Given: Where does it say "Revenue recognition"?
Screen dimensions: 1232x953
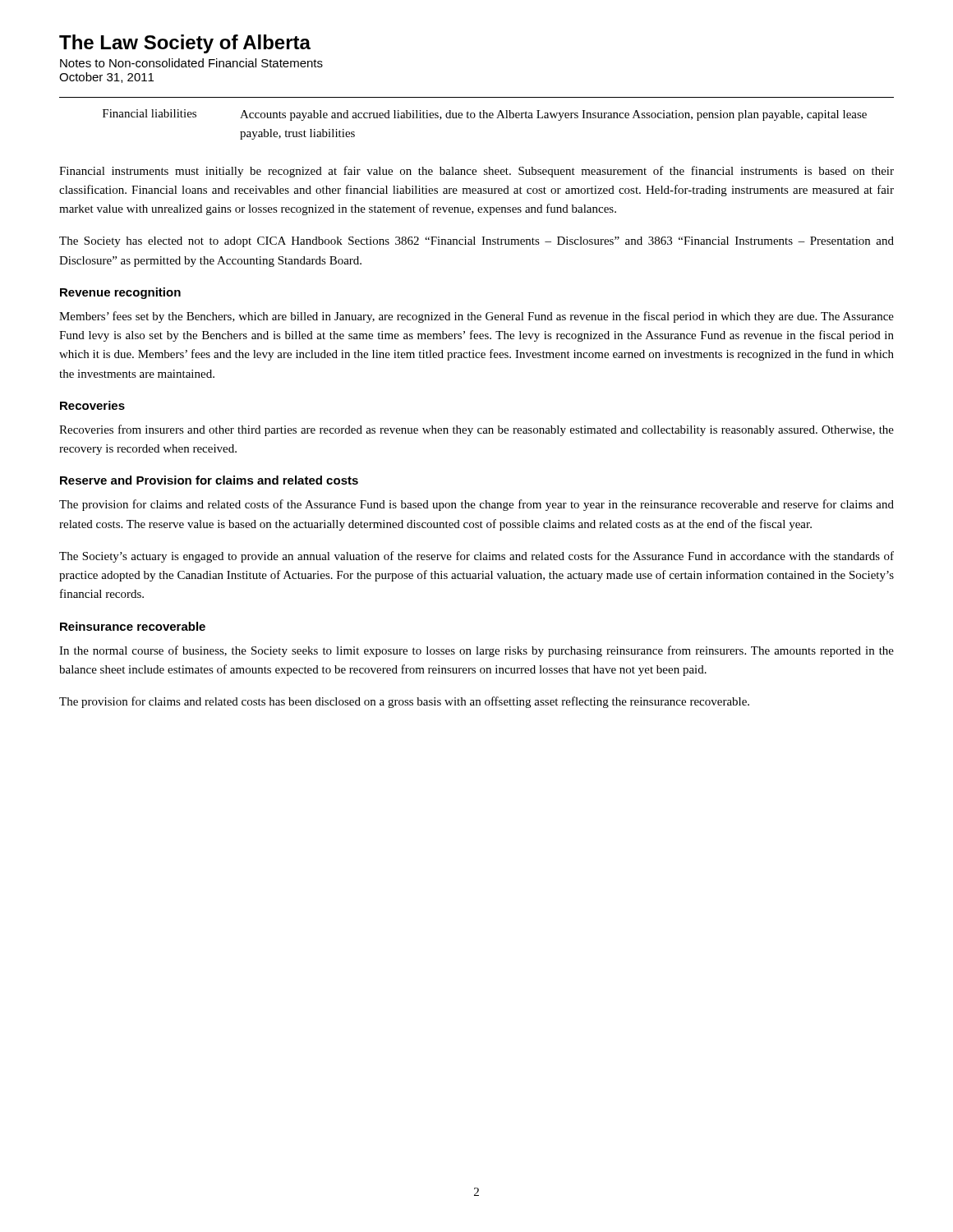Looking at the screenshot, I should (120, 292).
